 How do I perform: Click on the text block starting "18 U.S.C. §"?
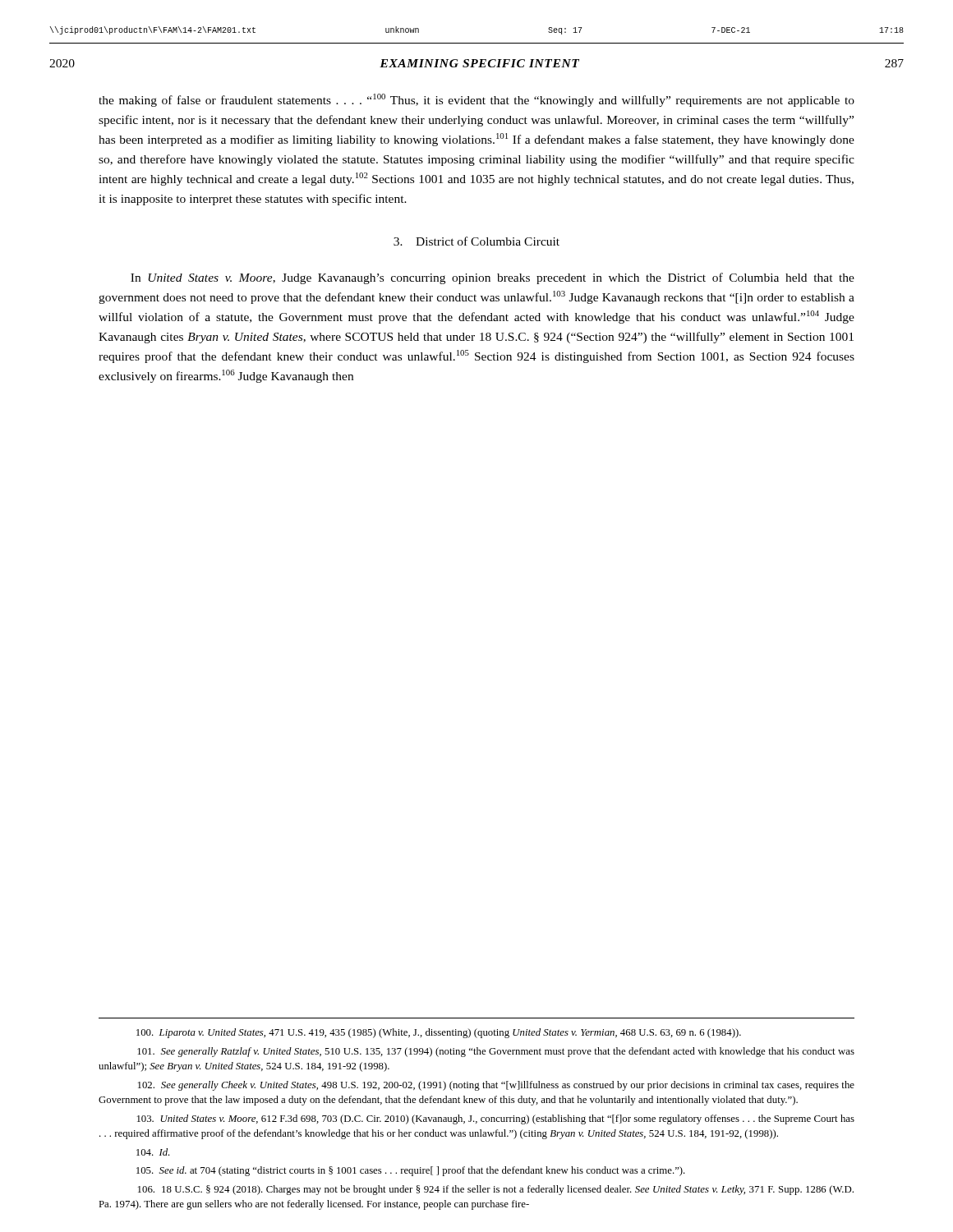coord(476,1197)
